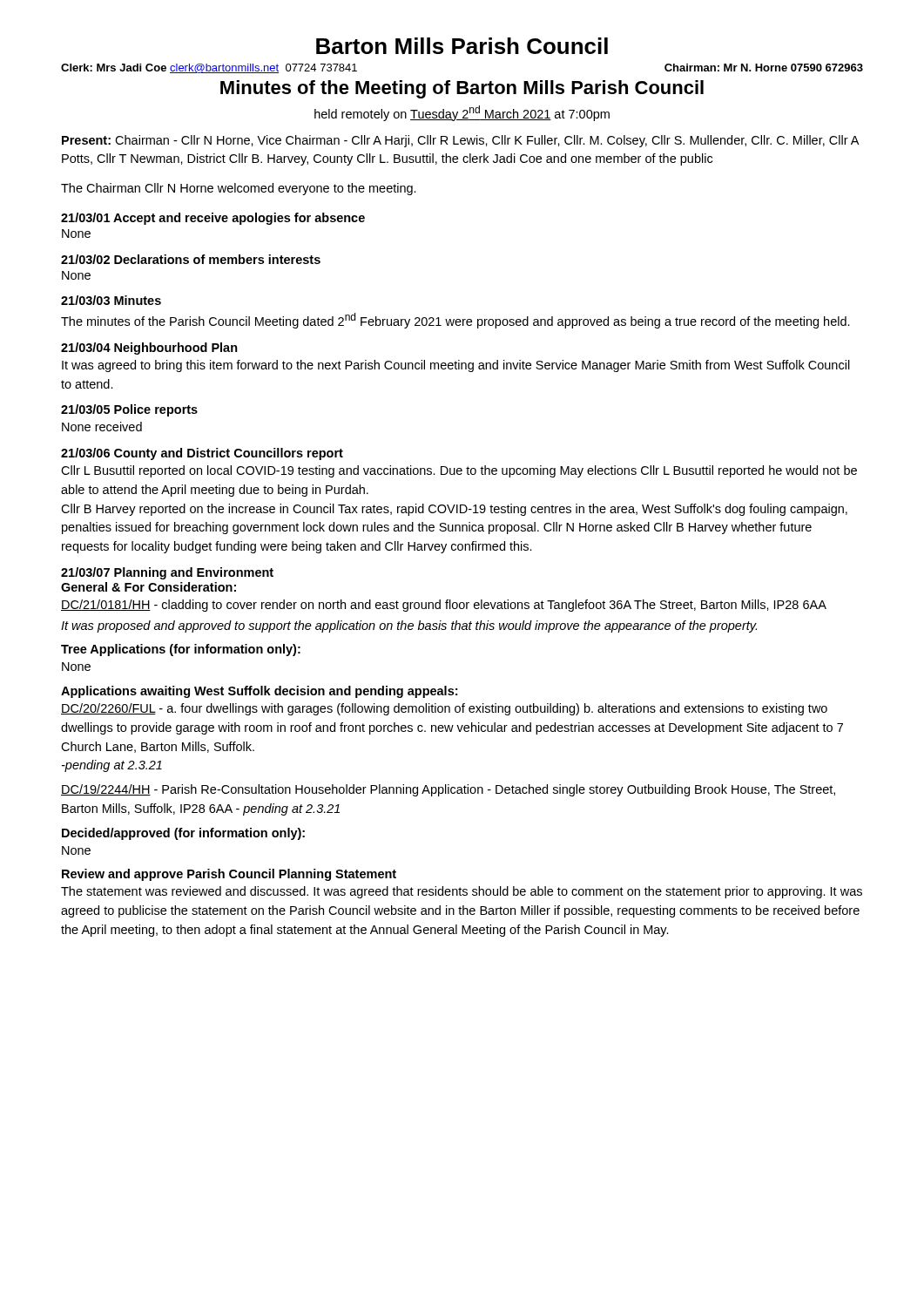Find the section header that reads "Applications awaiting West Suffolk decision and"
Screen dimensions: 1307x924
[x=260, y=691]
